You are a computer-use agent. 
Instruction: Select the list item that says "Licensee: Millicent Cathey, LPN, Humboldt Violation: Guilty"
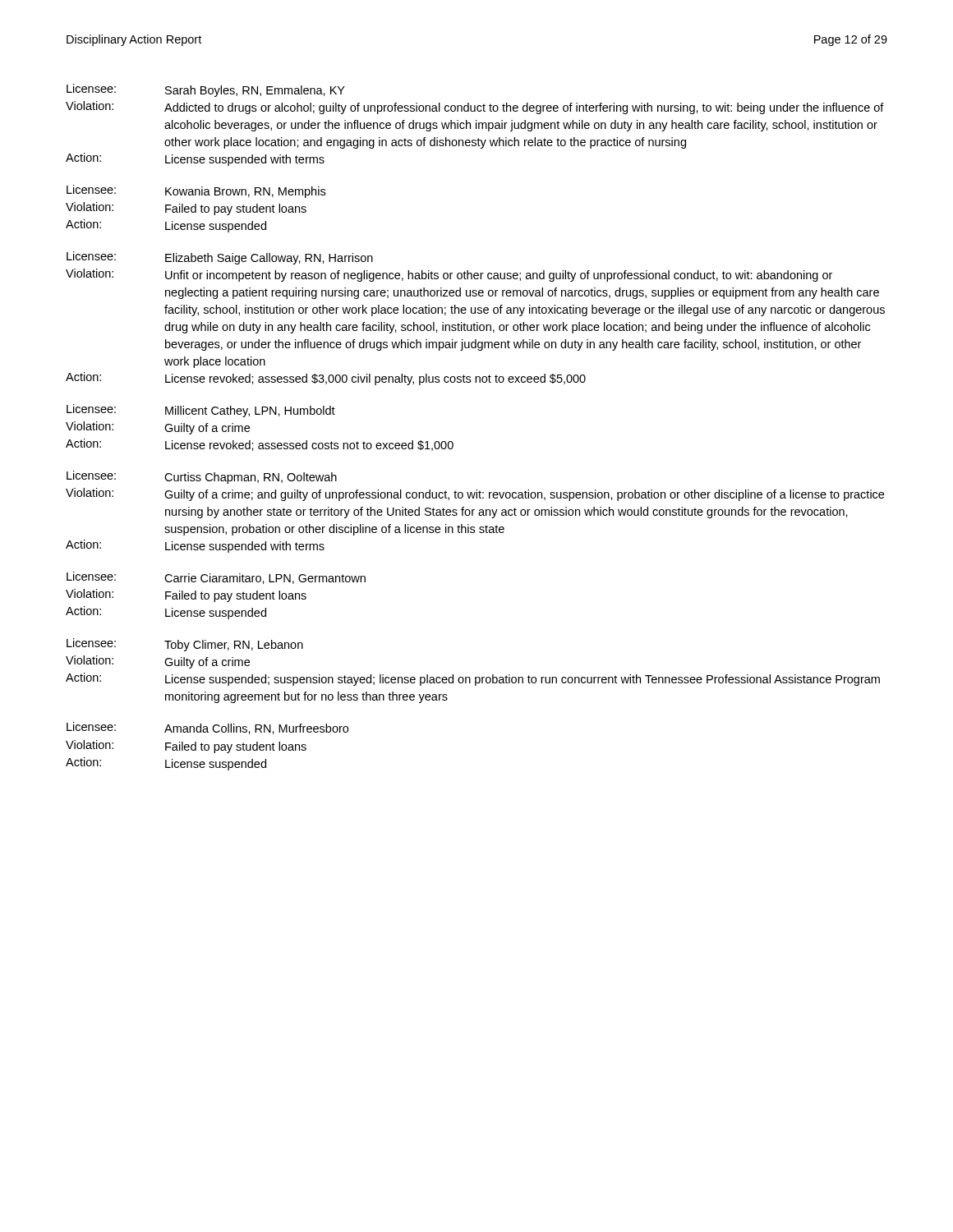coord(201,411)
